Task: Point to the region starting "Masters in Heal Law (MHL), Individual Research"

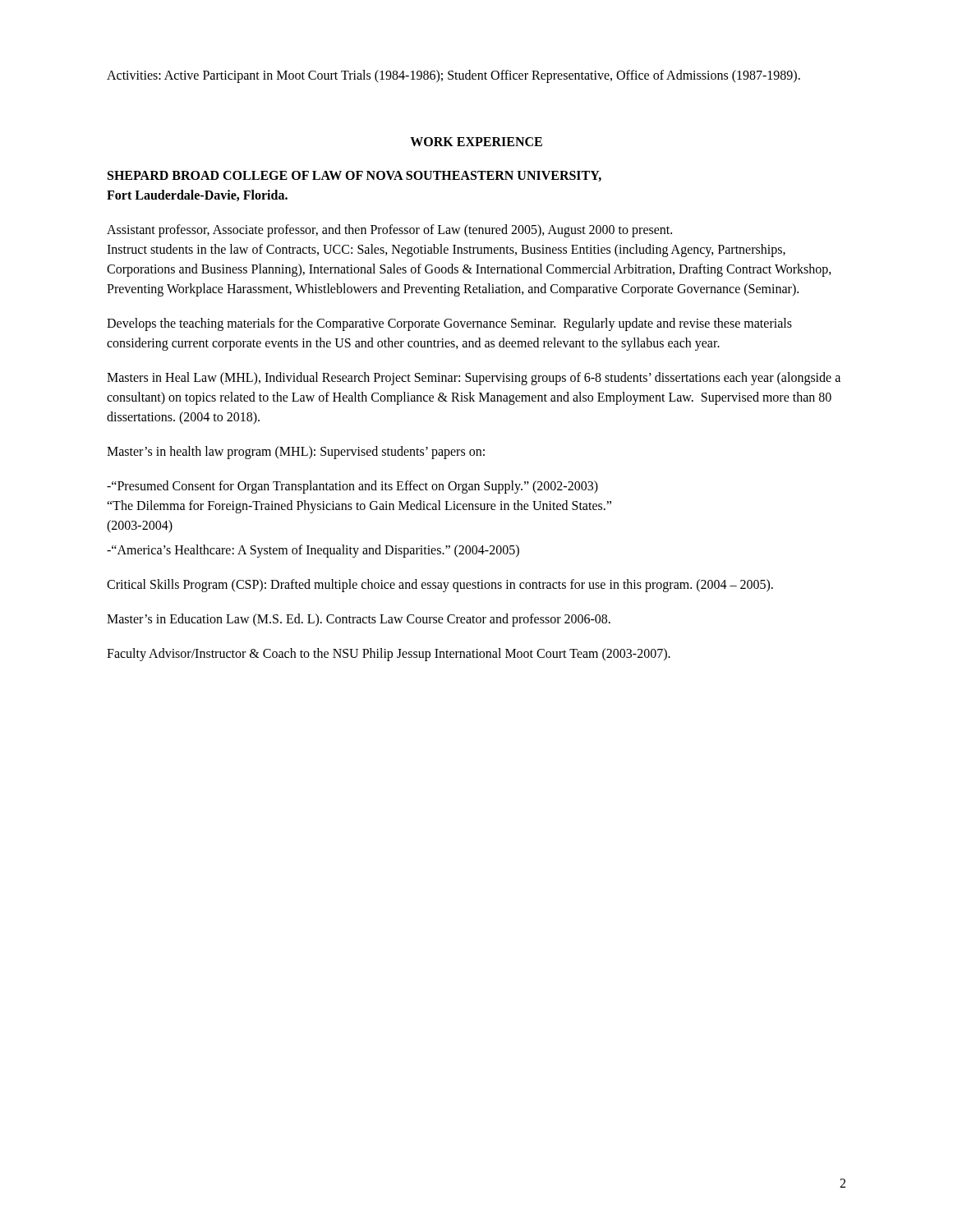Action: click(474, 397)
